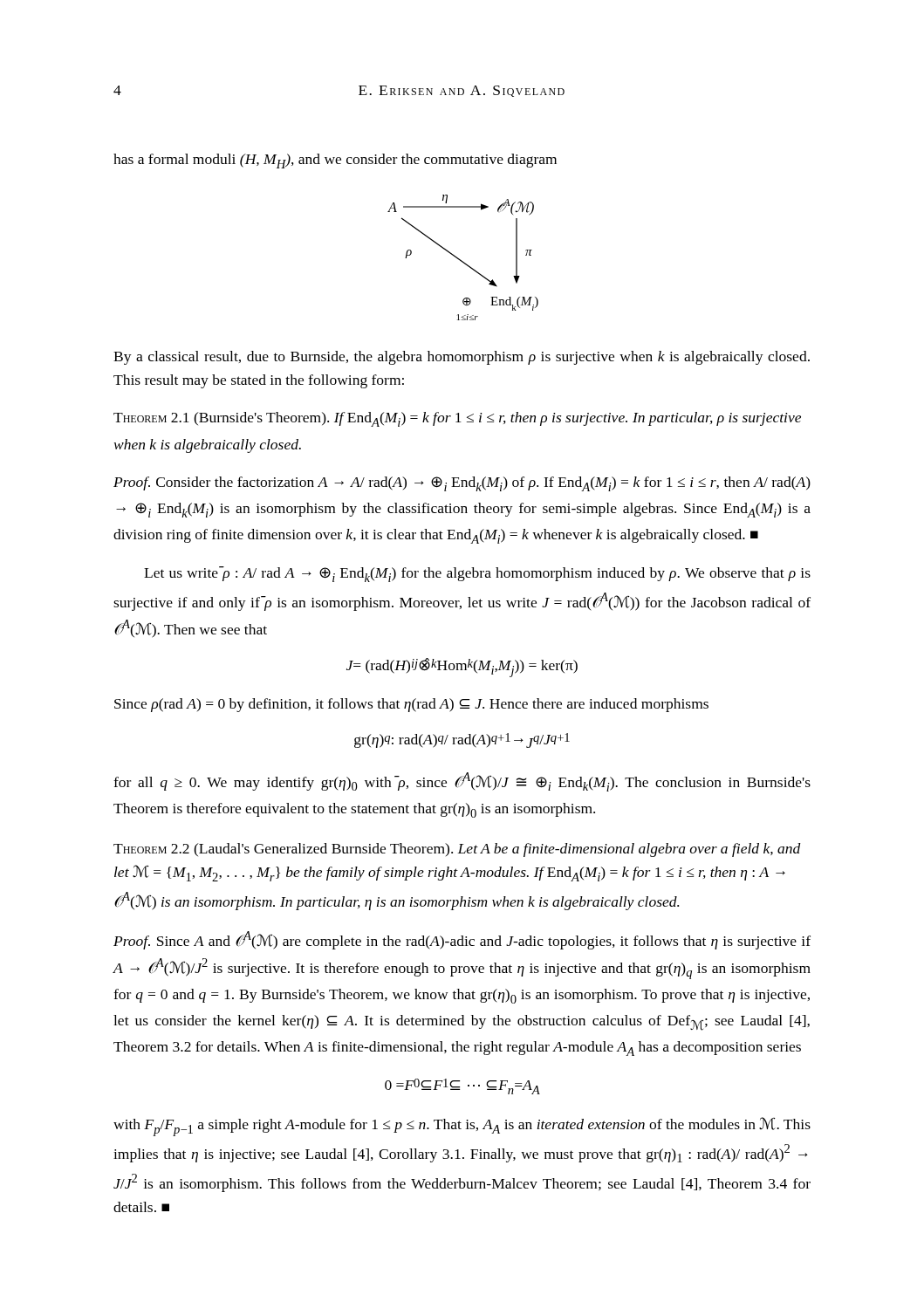Screen dimensions: 1309x924
Task: Locate the passage starting "Theorem 2.2 (Laudal's Generalized Burnside"
Action: pyautogui.click(x=457, y=875)
